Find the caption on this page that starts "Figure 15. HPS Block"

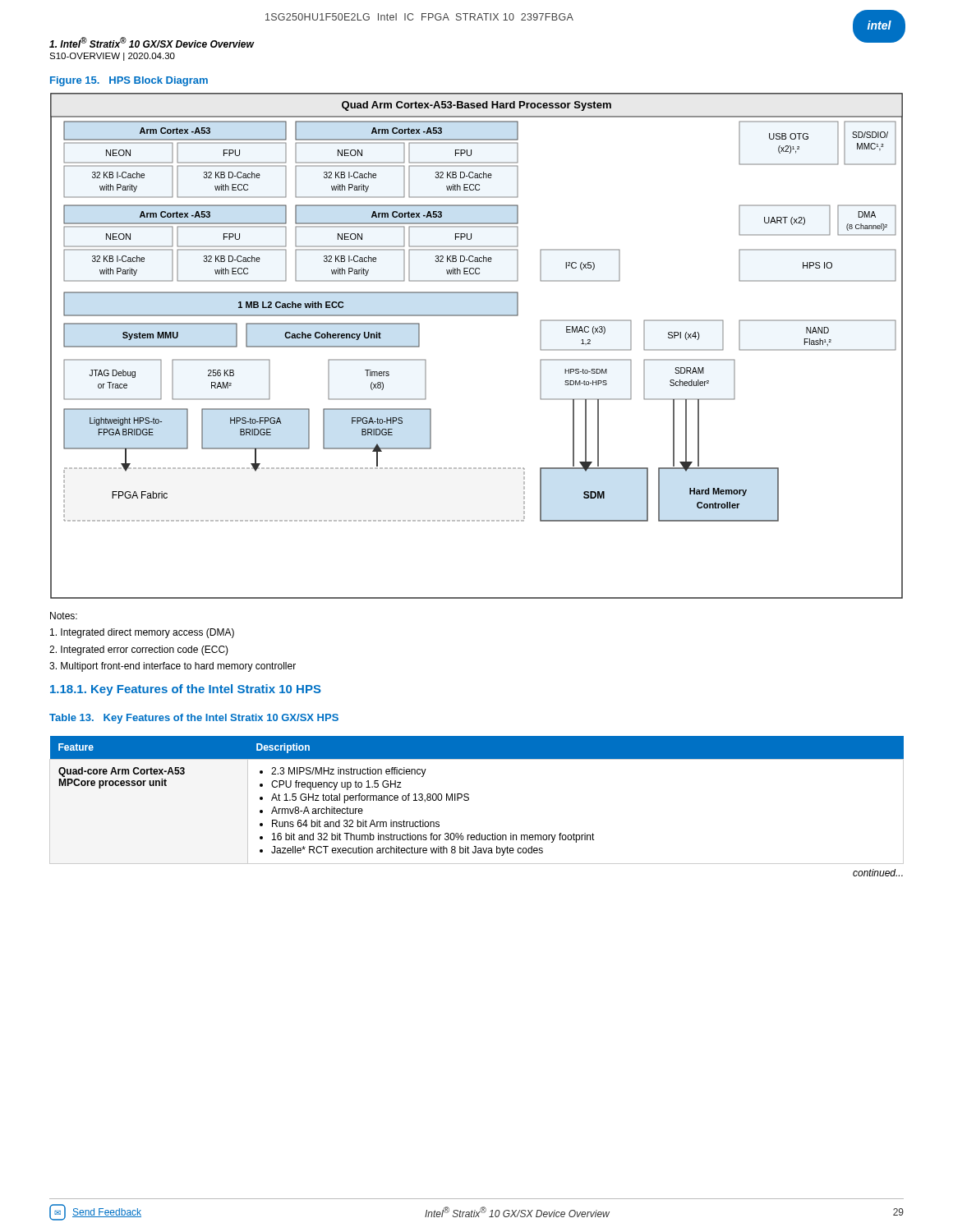(129, 80)
